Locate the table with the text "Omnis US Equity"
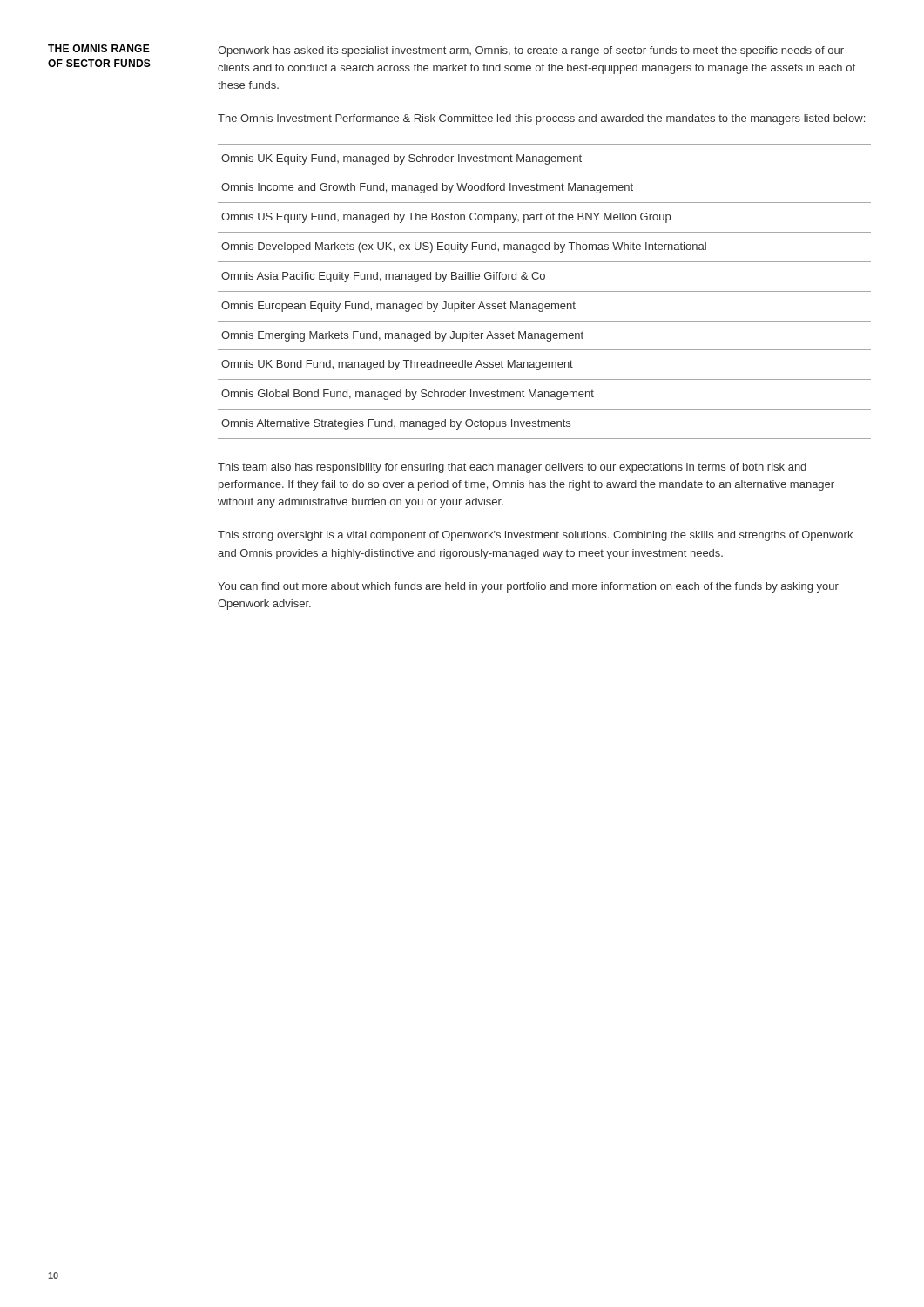The width and height of the screenshot is (924, 1307). click(544, 291)
